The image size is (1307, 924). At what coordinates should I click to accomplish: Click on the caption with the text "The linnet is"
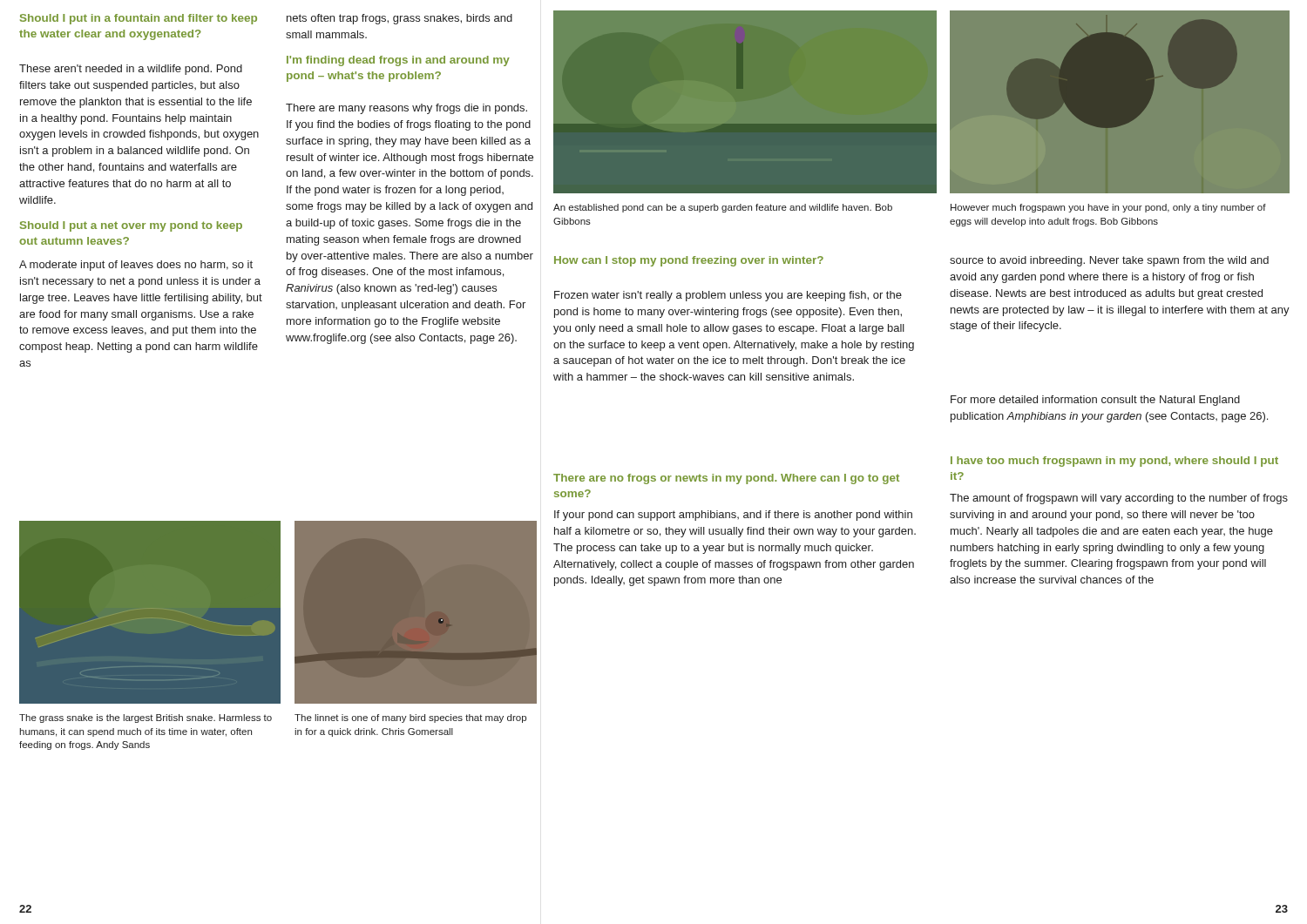click(x=414, y=725)
